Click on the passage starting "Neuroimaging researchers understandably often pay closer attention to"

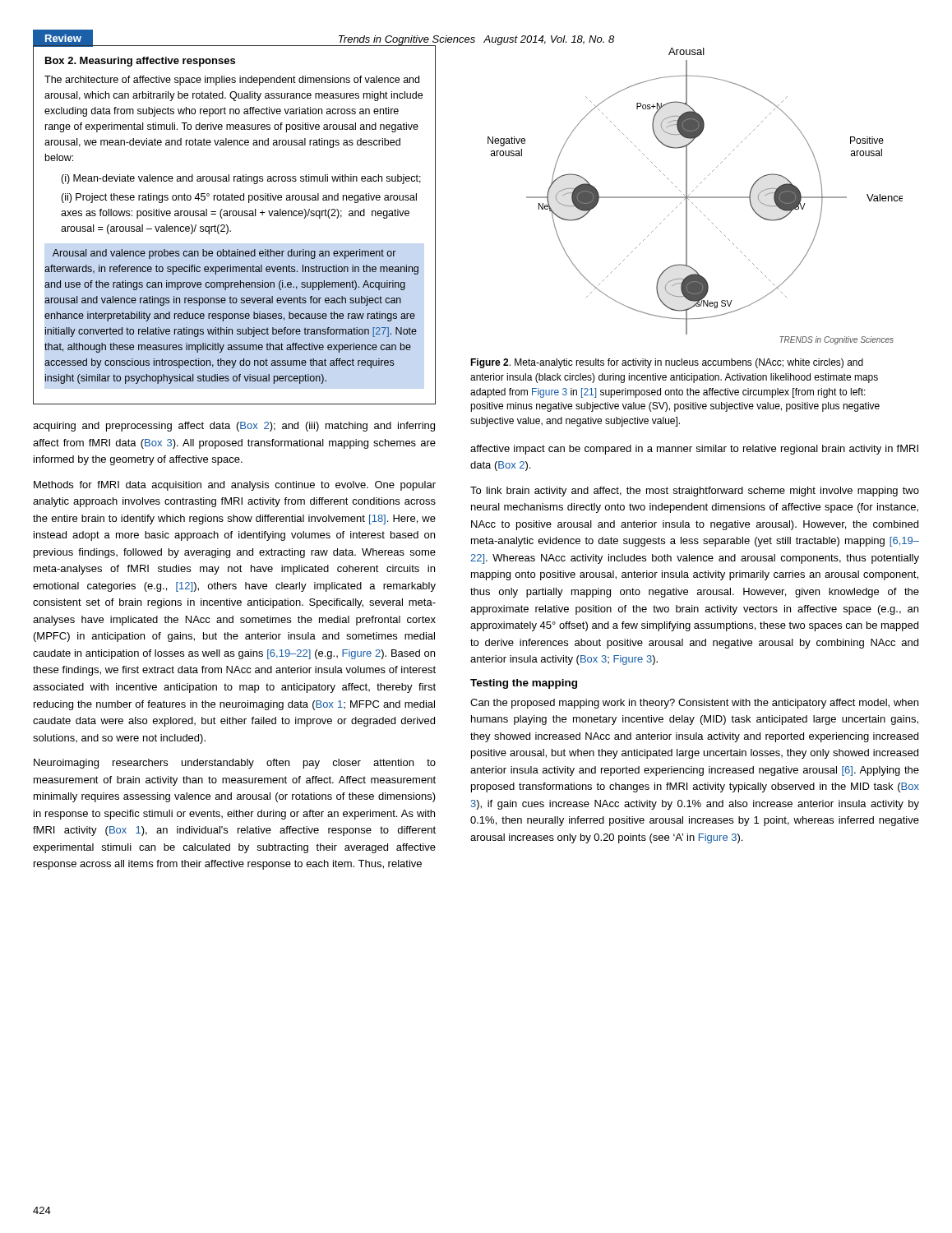point(234,813)
